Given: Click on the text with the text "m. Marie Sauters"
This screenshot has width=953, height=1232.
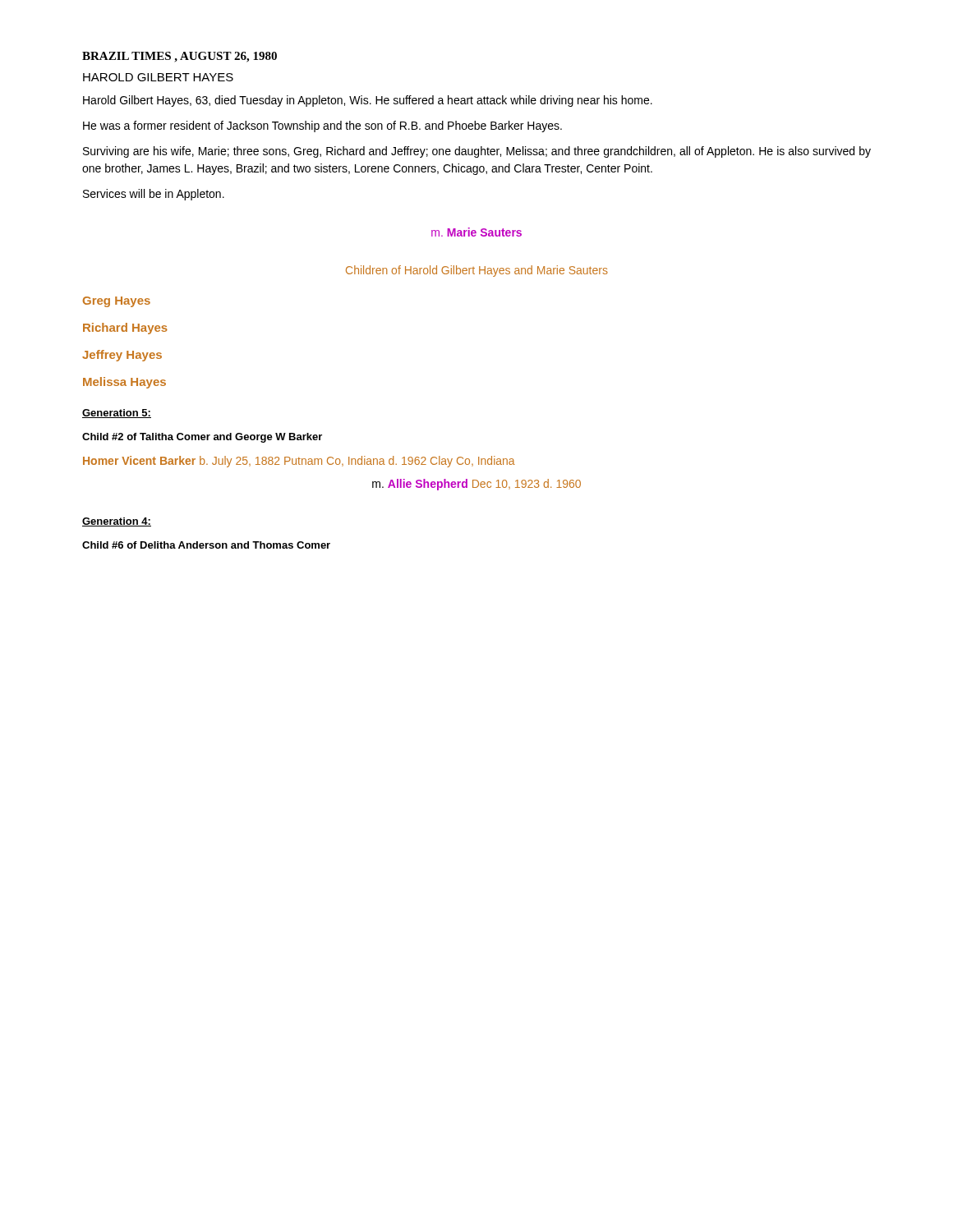Looking at the screenshot, I should tap(476, 232).
